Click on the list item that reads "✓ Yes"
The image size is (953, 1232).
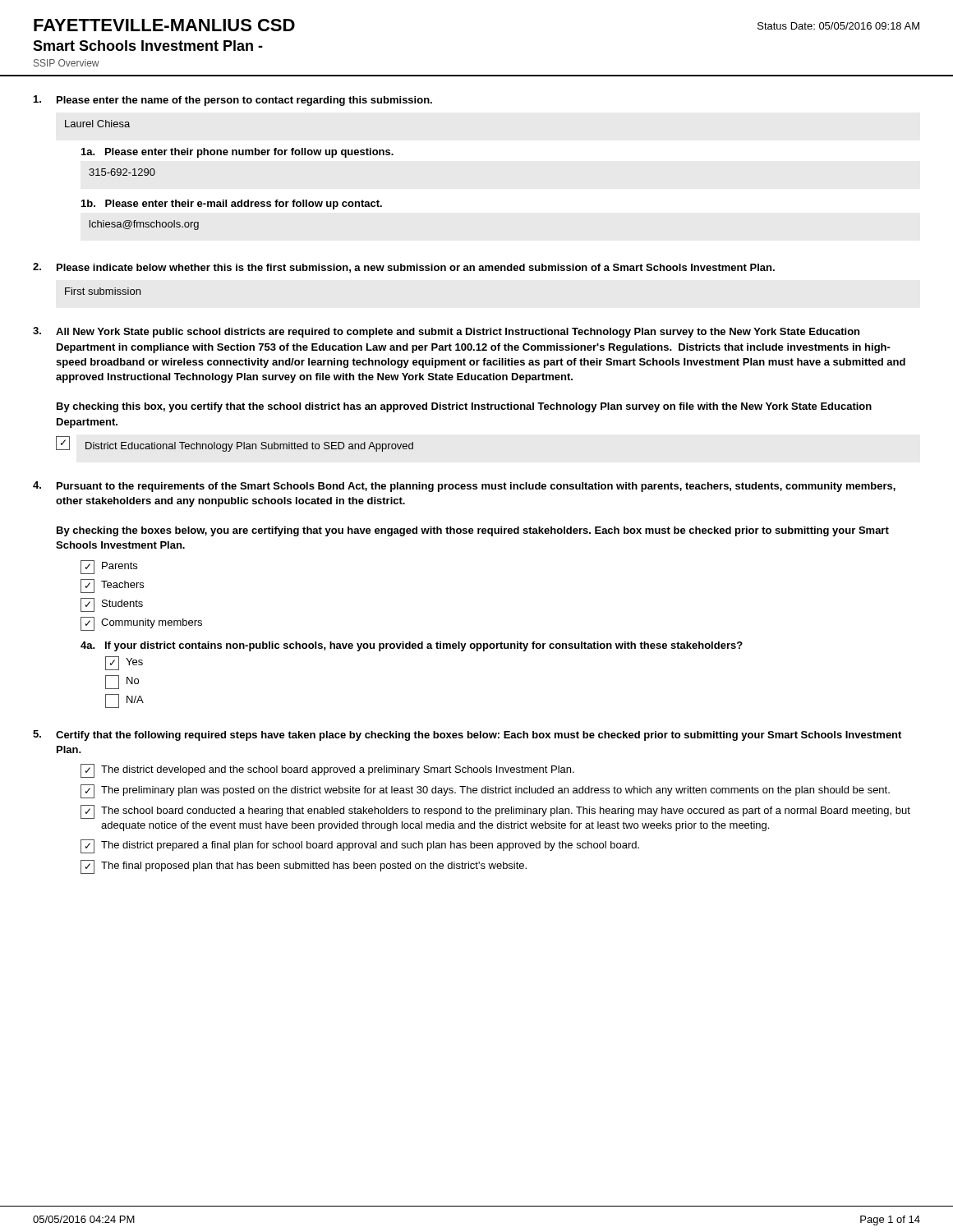point(124,662)
